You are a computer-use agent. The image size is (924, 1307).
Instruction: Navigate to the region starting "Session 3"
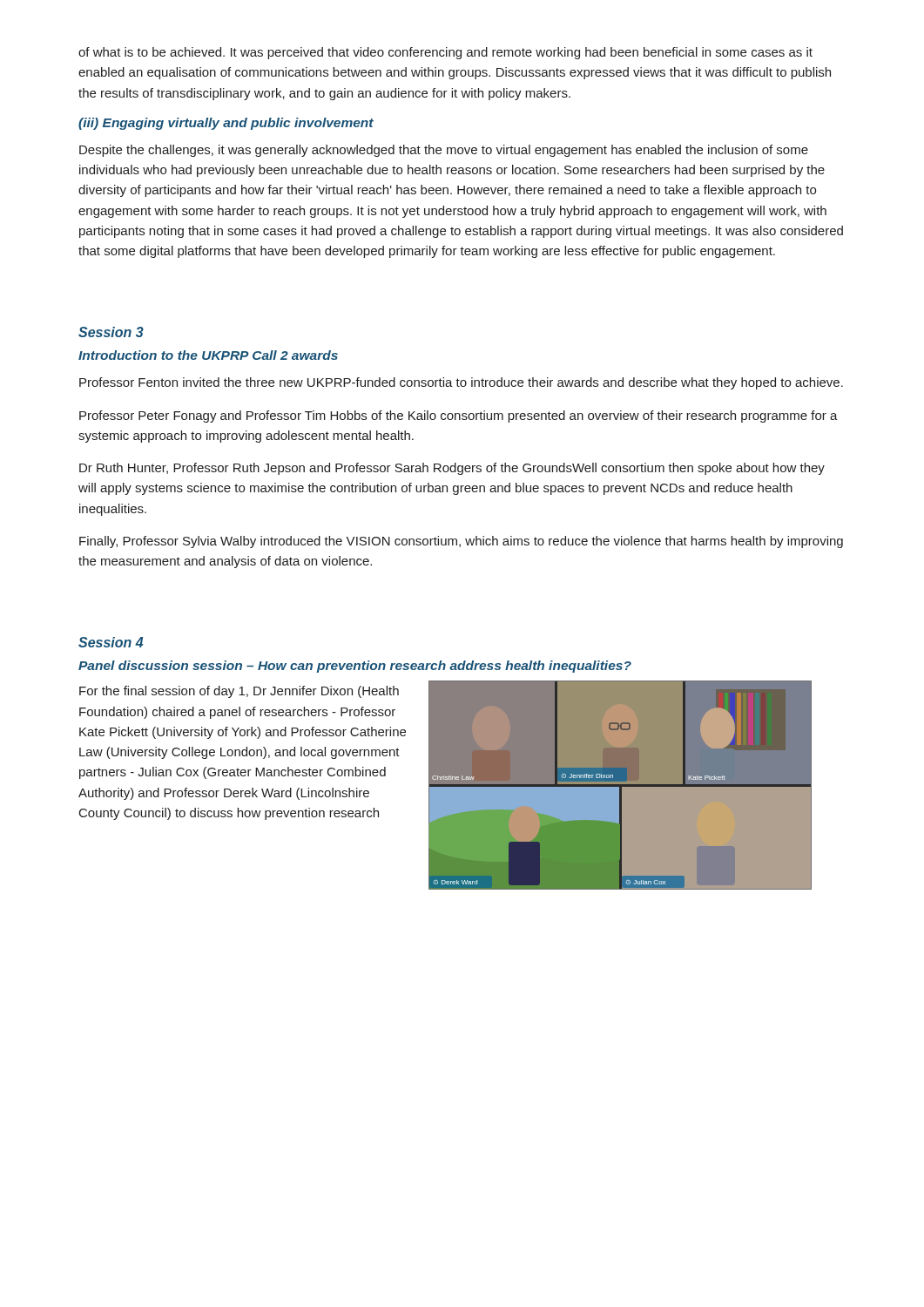pos(111,333)
